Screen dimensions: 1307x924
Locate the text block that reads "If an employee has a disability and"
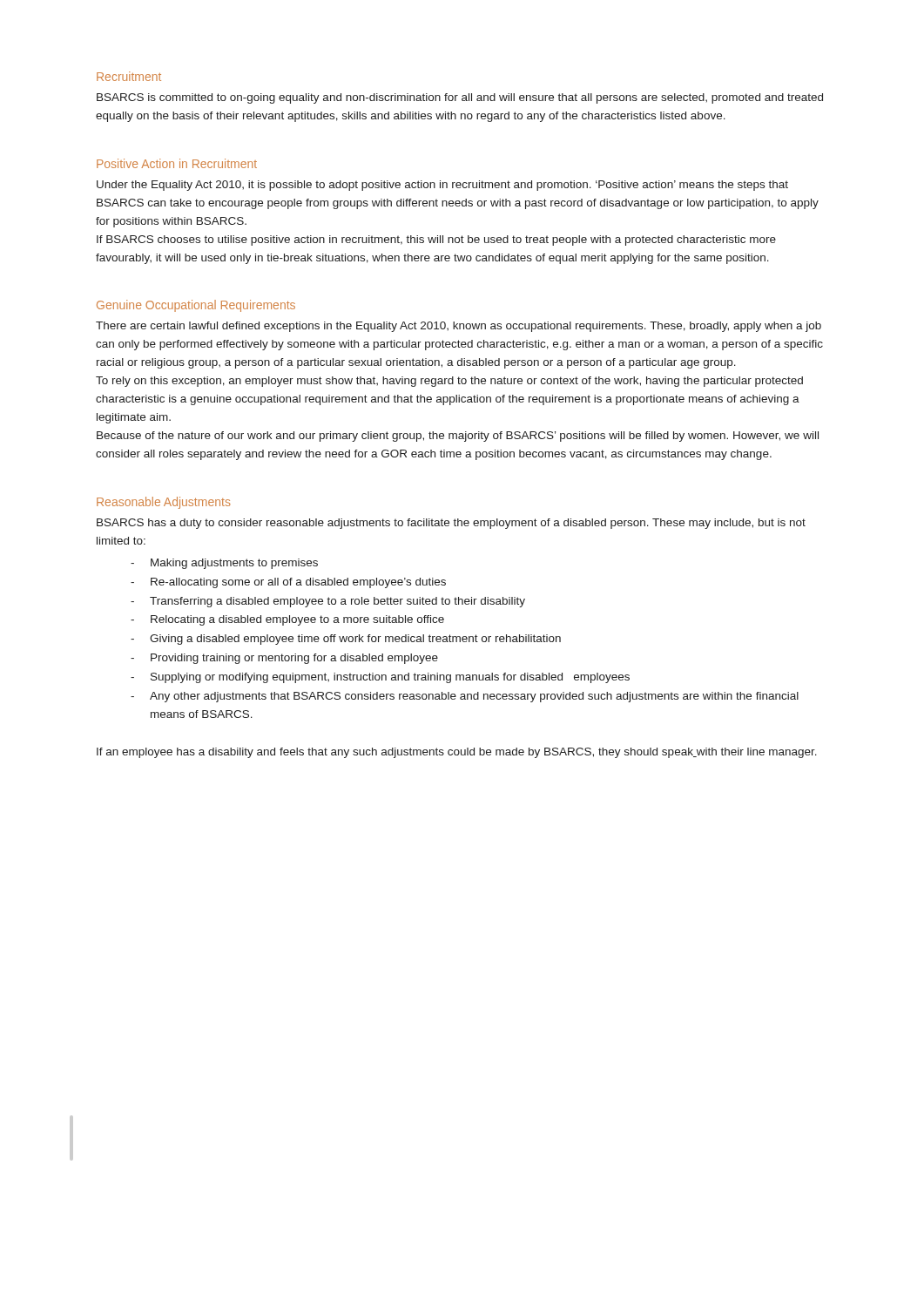coord(457,752)
